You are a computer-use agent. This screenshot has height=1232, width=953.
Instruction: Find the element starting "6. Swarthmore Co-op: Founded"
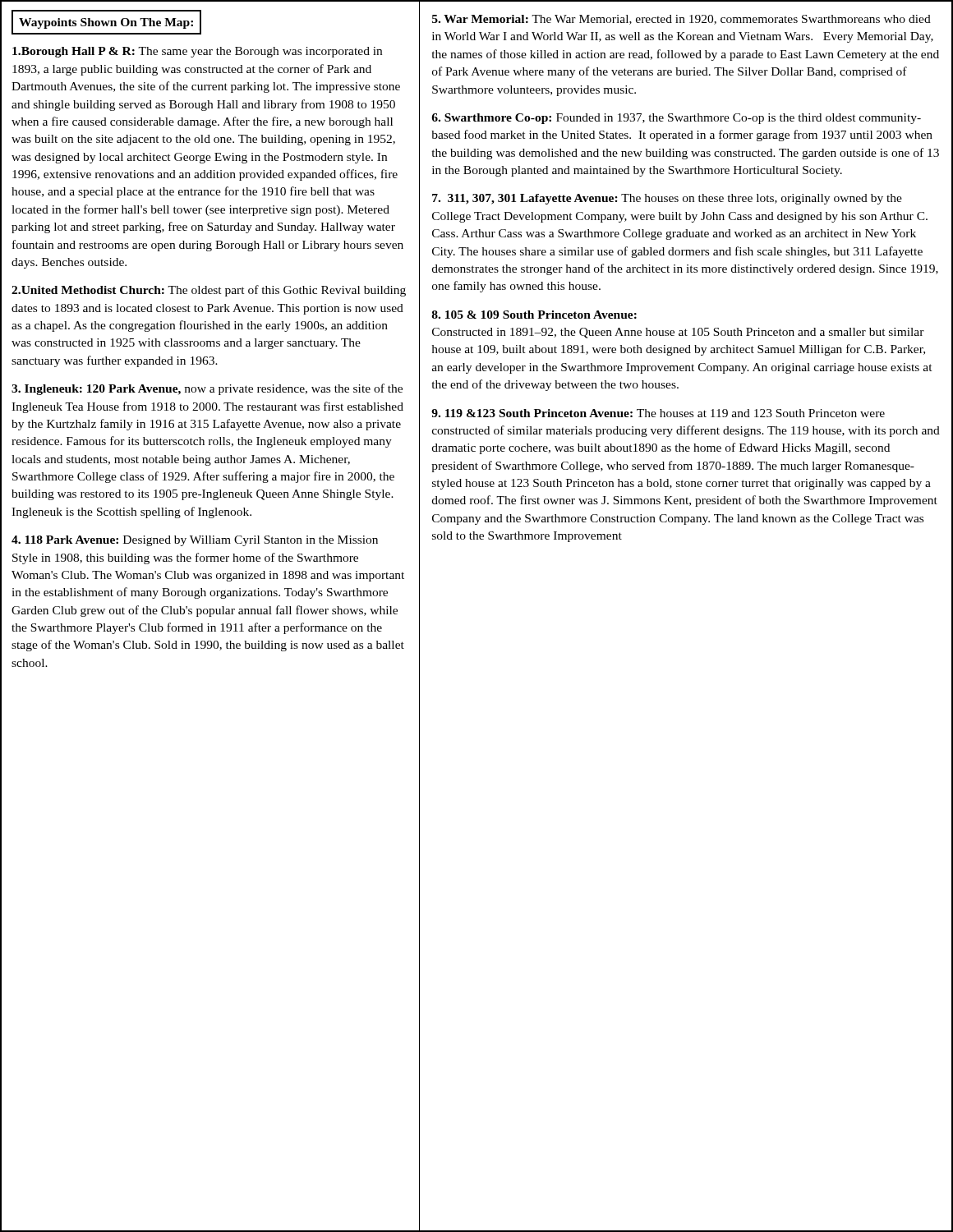coord(686,143)
